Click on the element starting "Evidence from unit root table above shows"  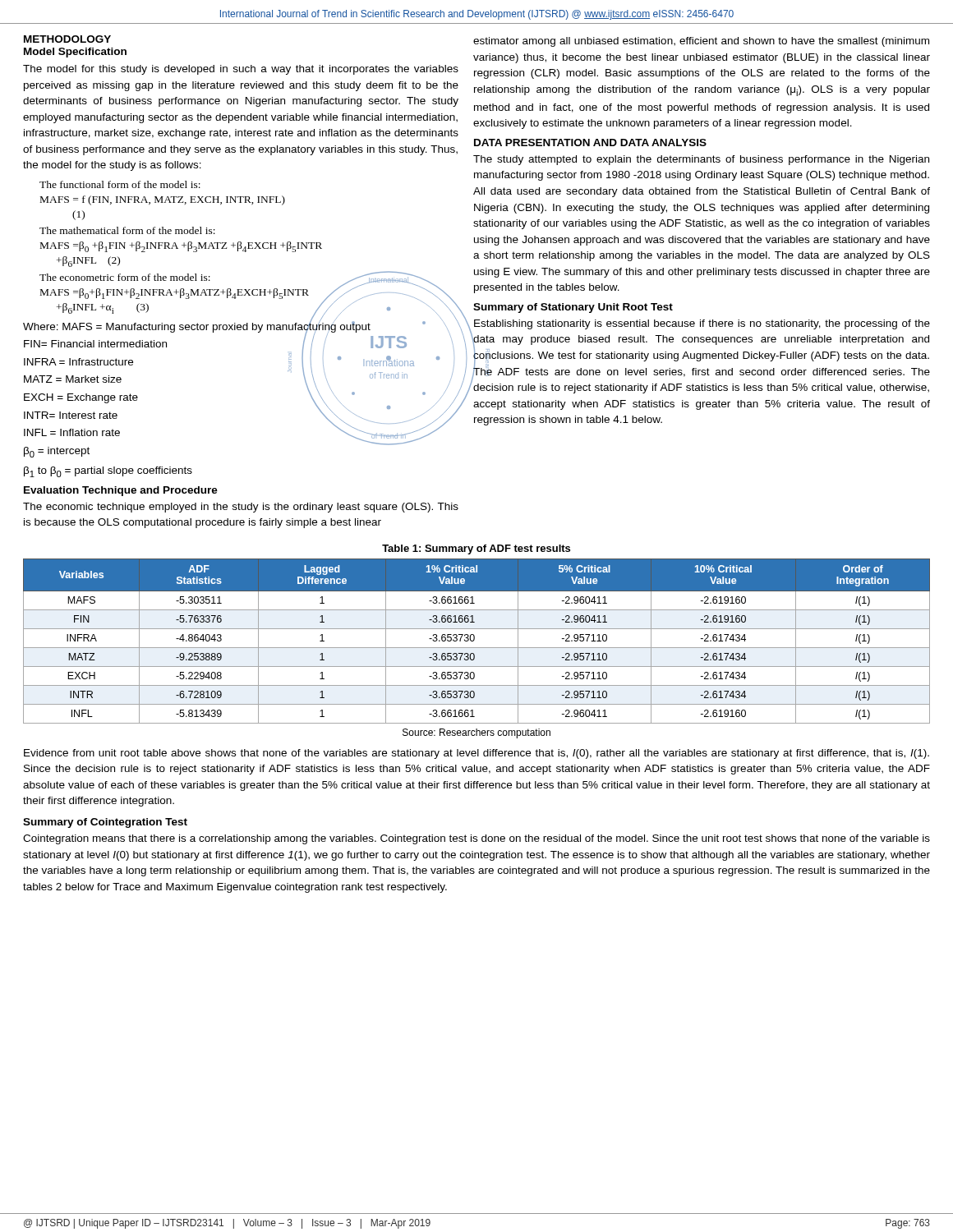pyautogui.click(x=476, y=777)
